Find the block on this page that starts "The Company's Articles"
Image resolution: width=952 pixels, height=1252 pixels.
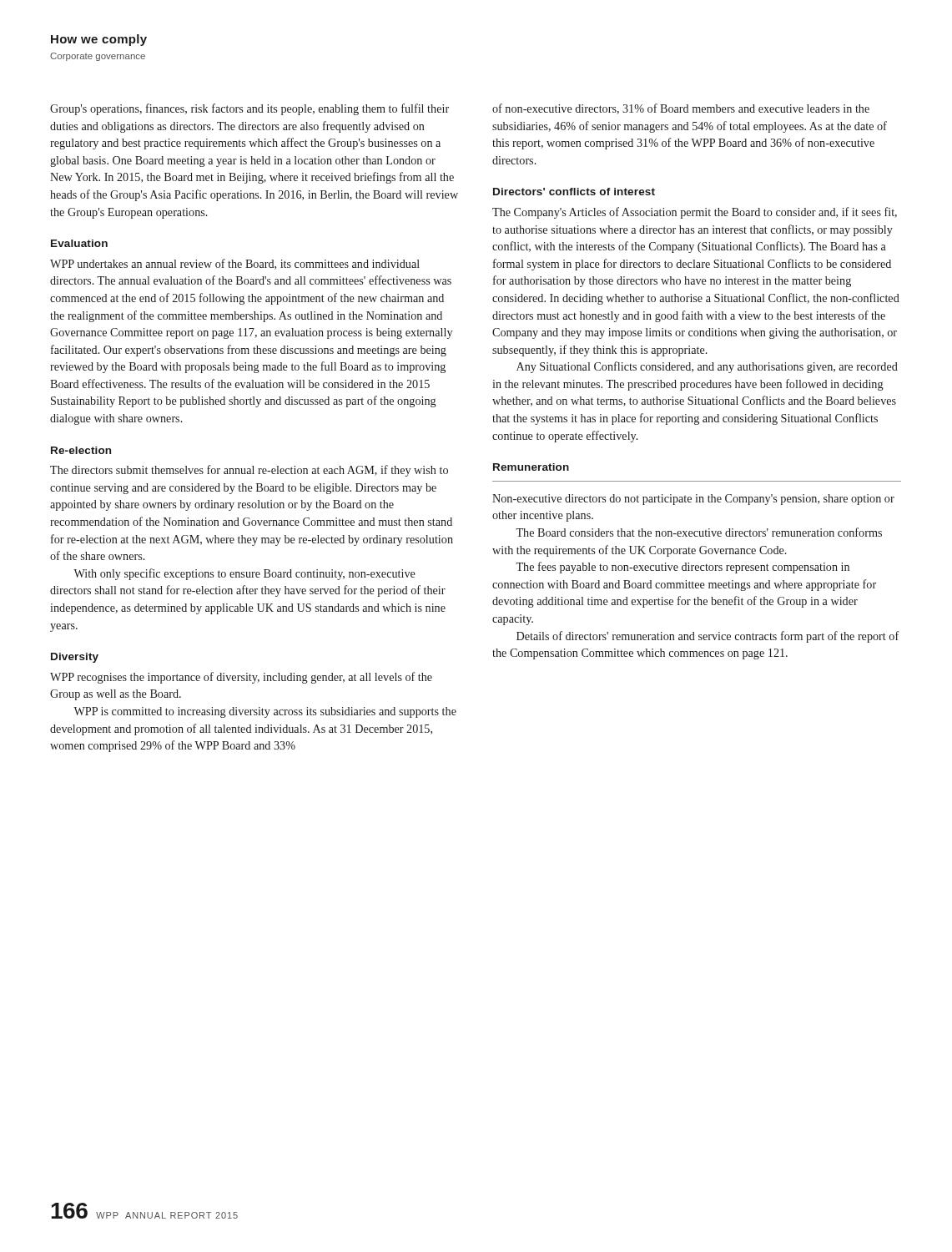point(697,324)
